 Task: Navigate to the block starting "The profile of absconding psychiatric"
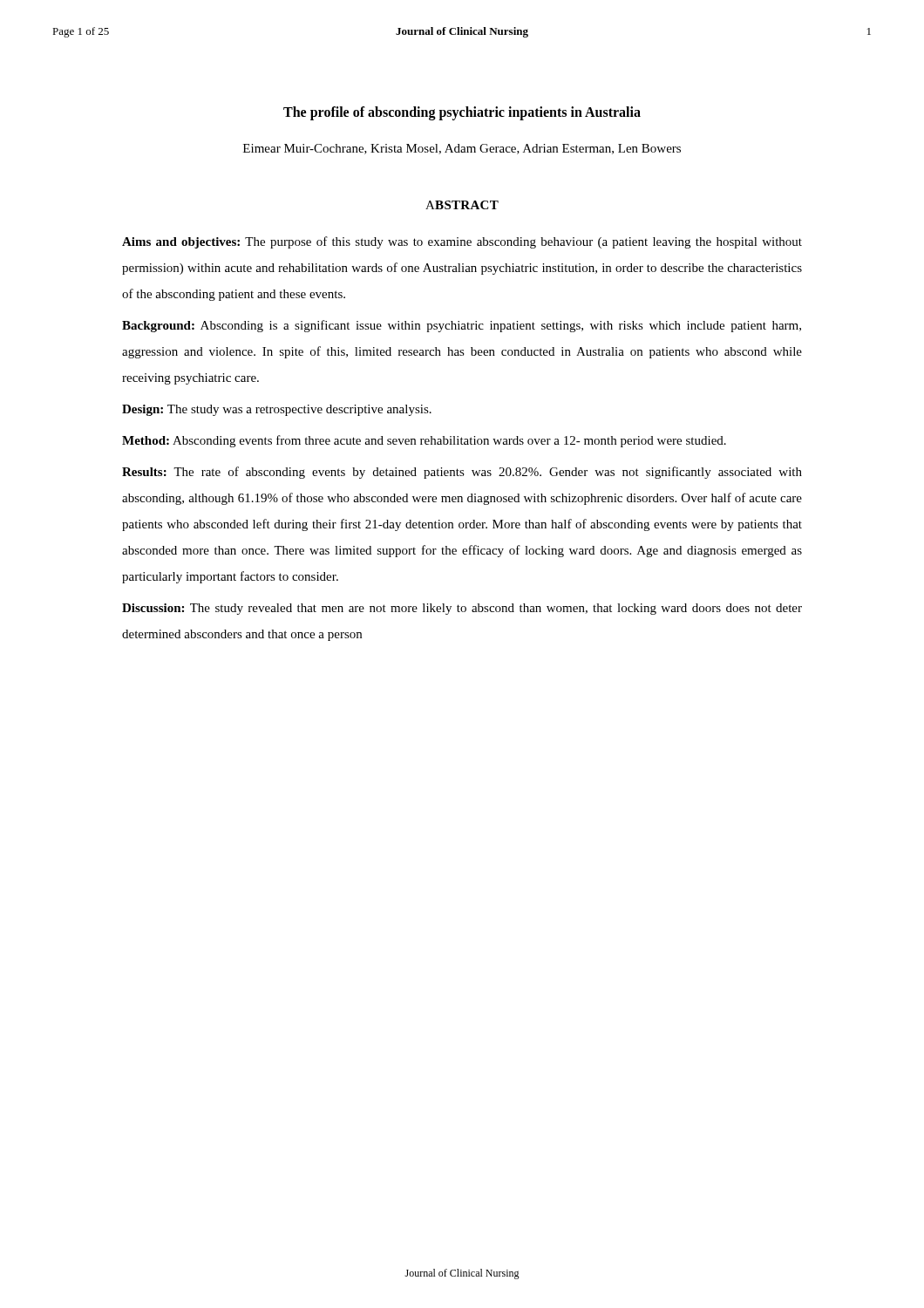462,112
